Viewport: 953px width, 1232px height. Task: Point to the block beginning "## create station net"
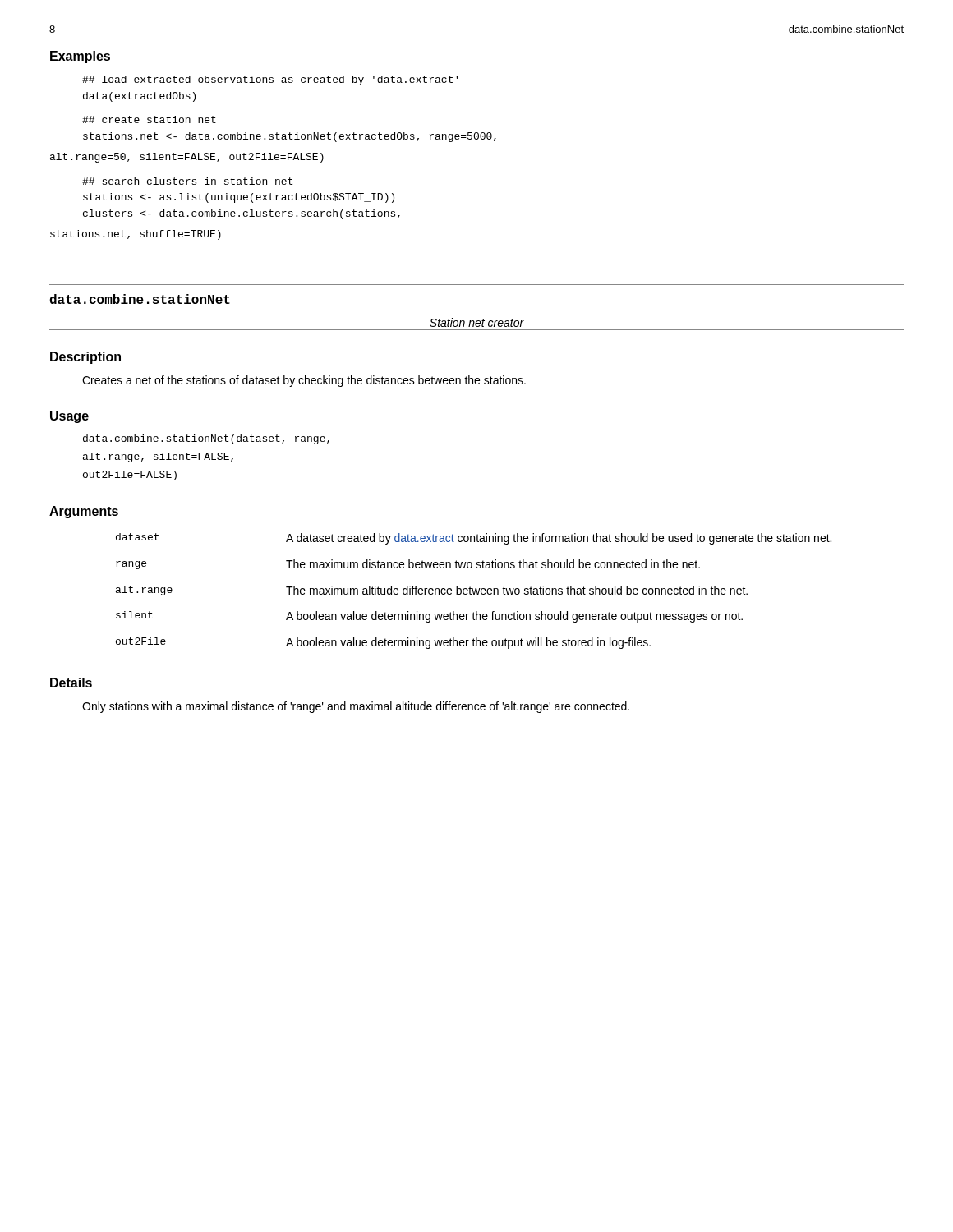point(290,128)
